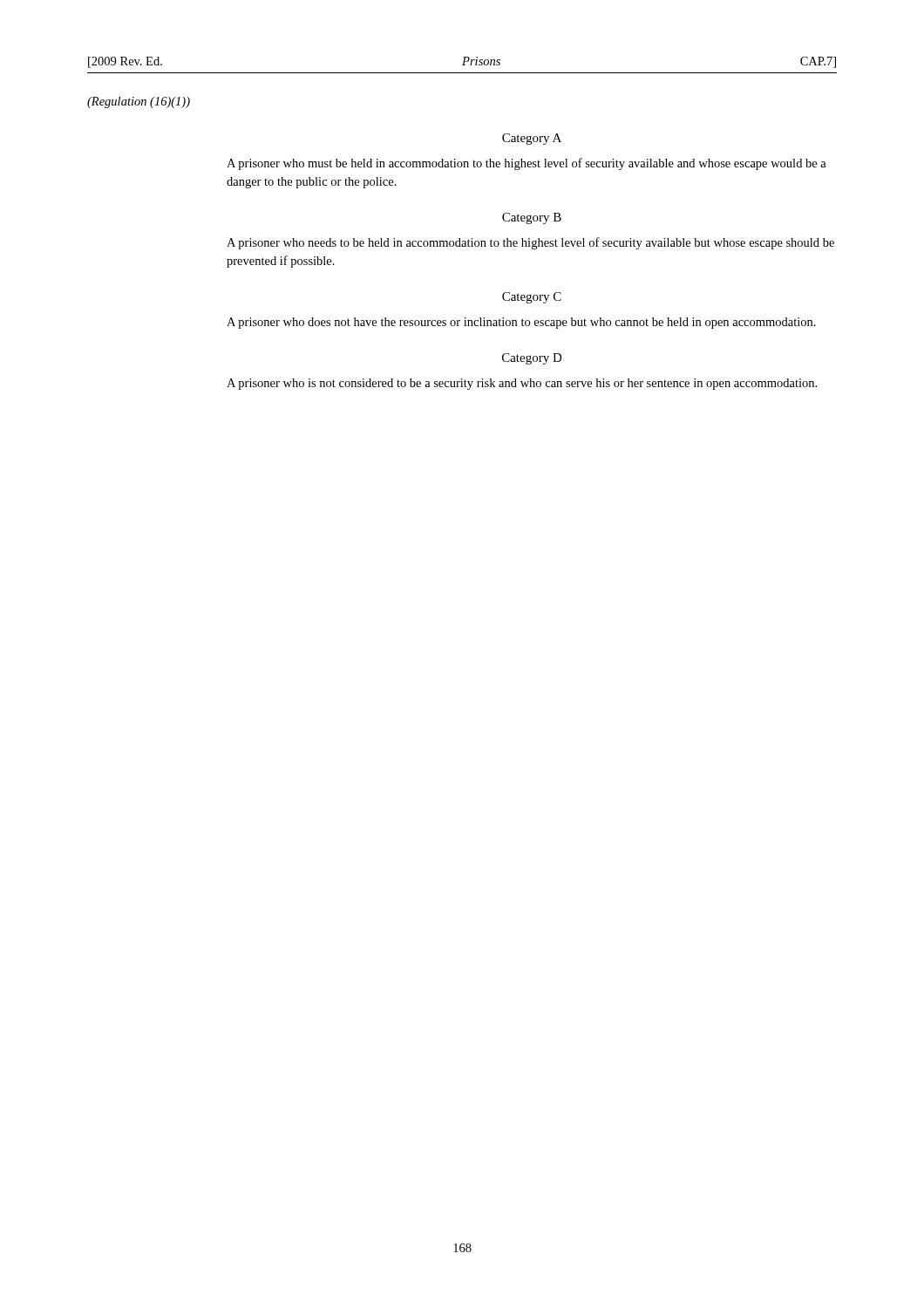Viewport: 924px width, 1308px height.
Task: Click where it says "Category A"
Action: [532, 138]
